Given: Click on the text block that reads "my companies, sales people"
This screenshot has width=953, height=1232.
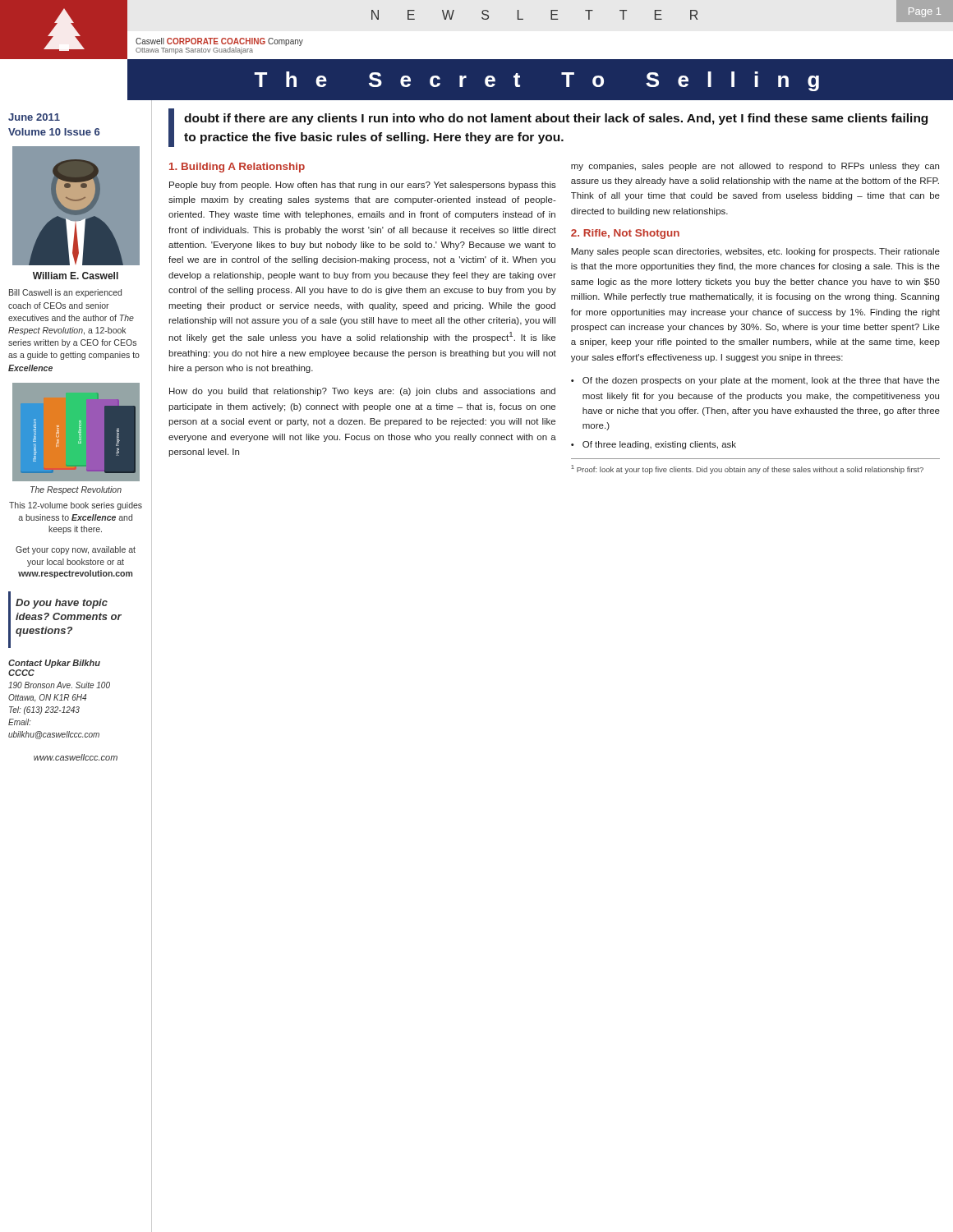Looking at the screenshot, I should pos(755,188).
